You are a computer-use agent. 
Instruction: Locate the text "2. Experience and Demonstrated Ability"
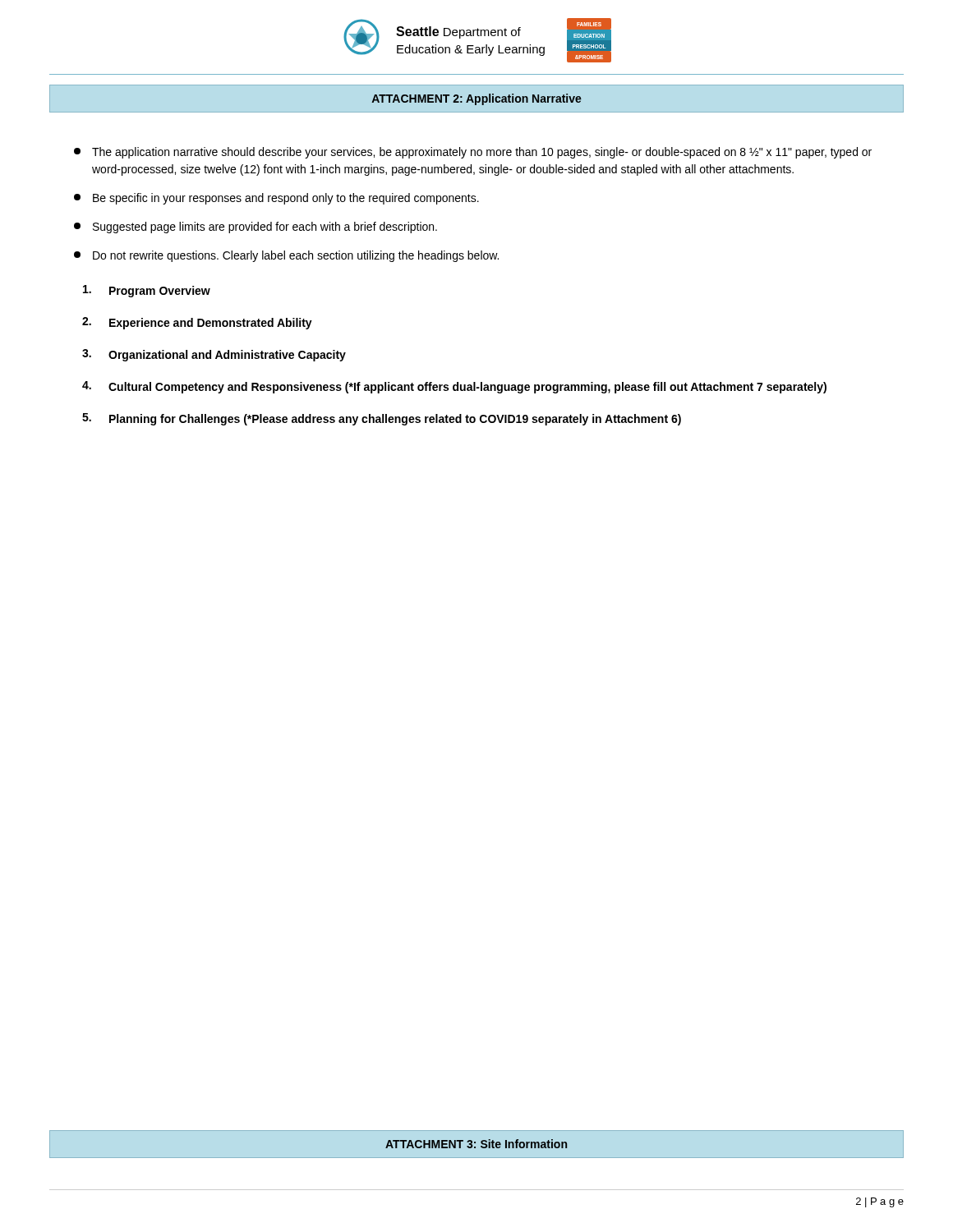tap(197, 323)
